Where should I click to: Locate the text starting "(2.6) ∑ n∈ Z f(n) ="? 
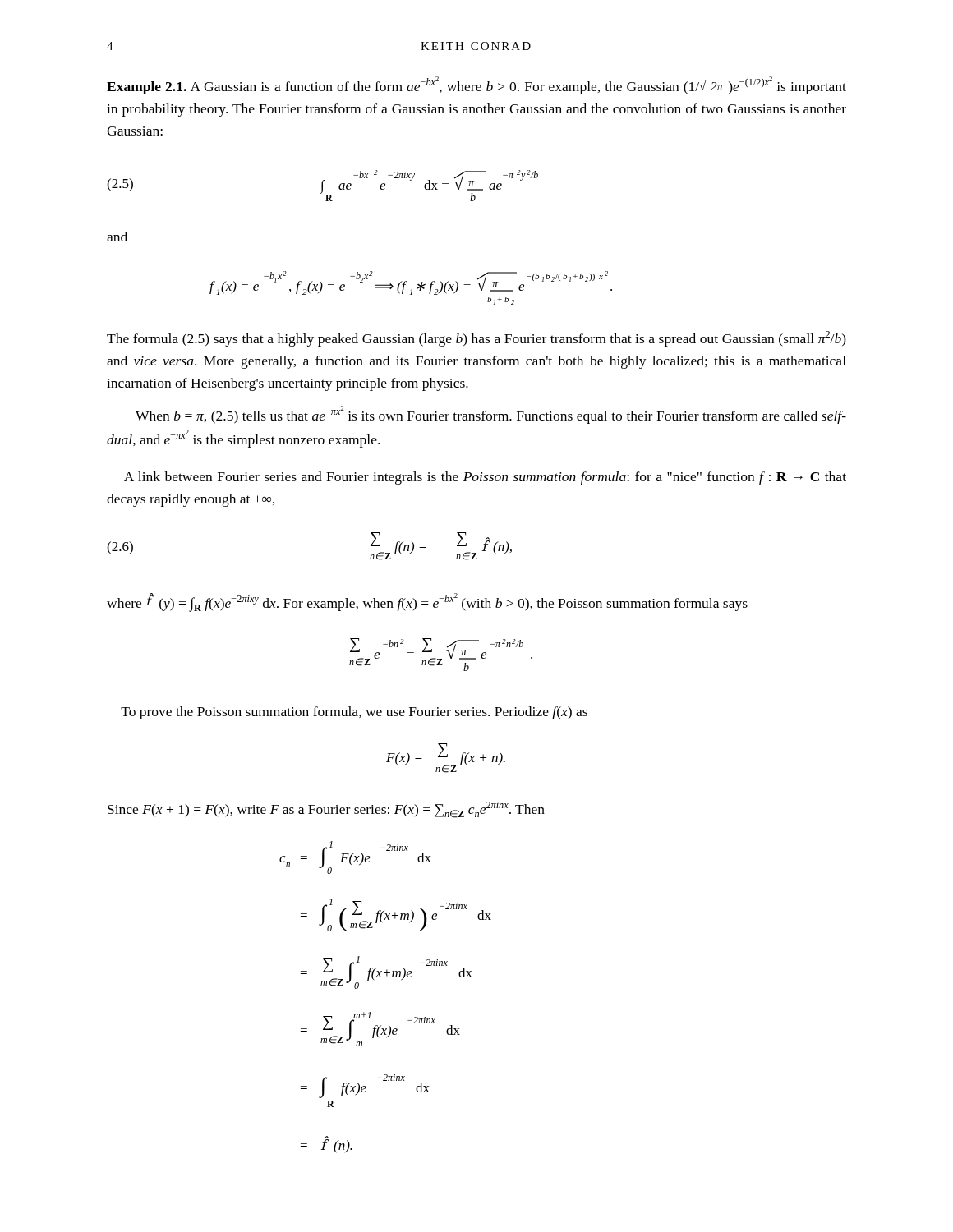[128, 546]
